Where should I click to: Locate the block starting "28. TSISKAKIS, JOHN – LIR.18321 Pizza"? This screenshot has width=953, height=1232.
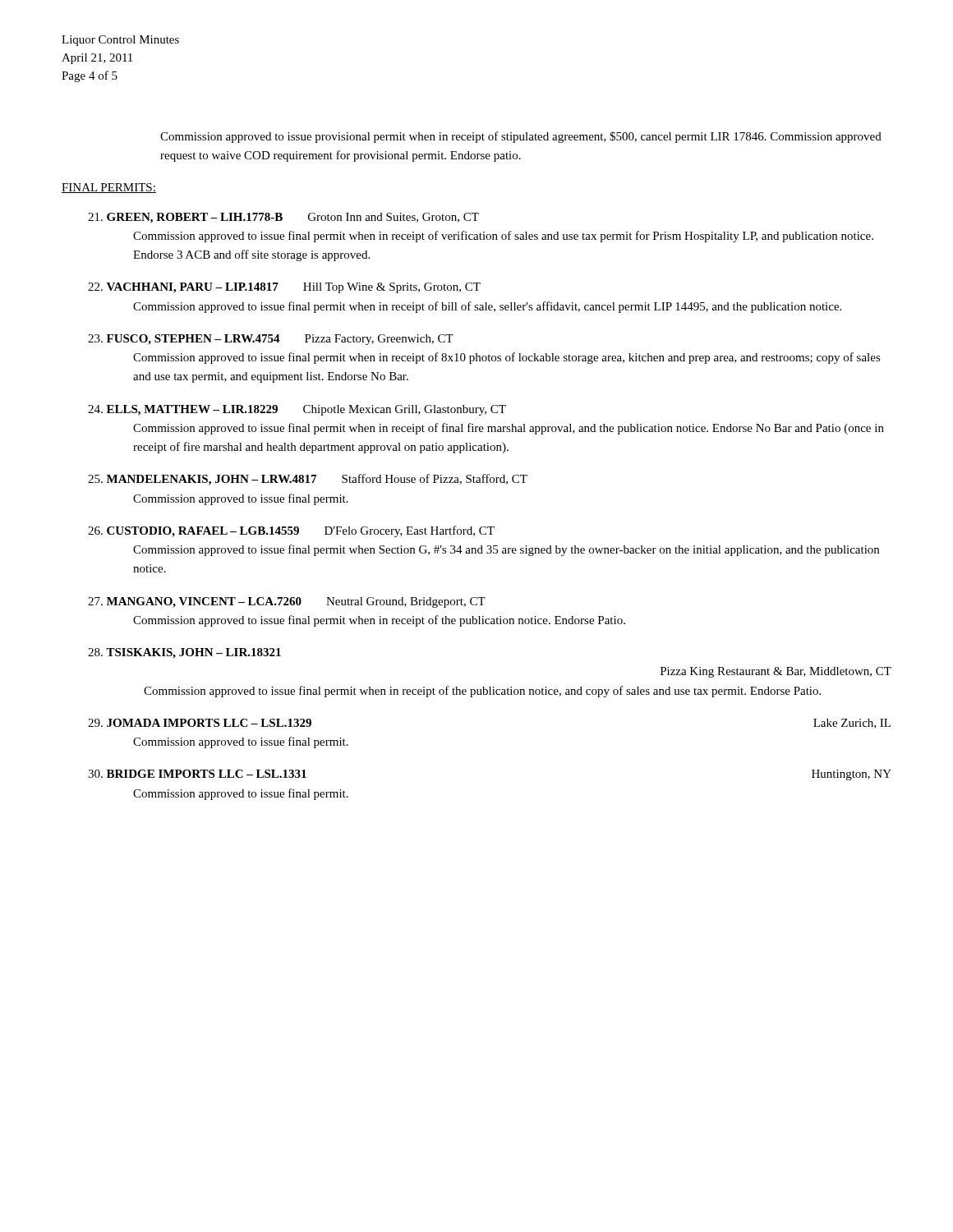pos(184,653)
